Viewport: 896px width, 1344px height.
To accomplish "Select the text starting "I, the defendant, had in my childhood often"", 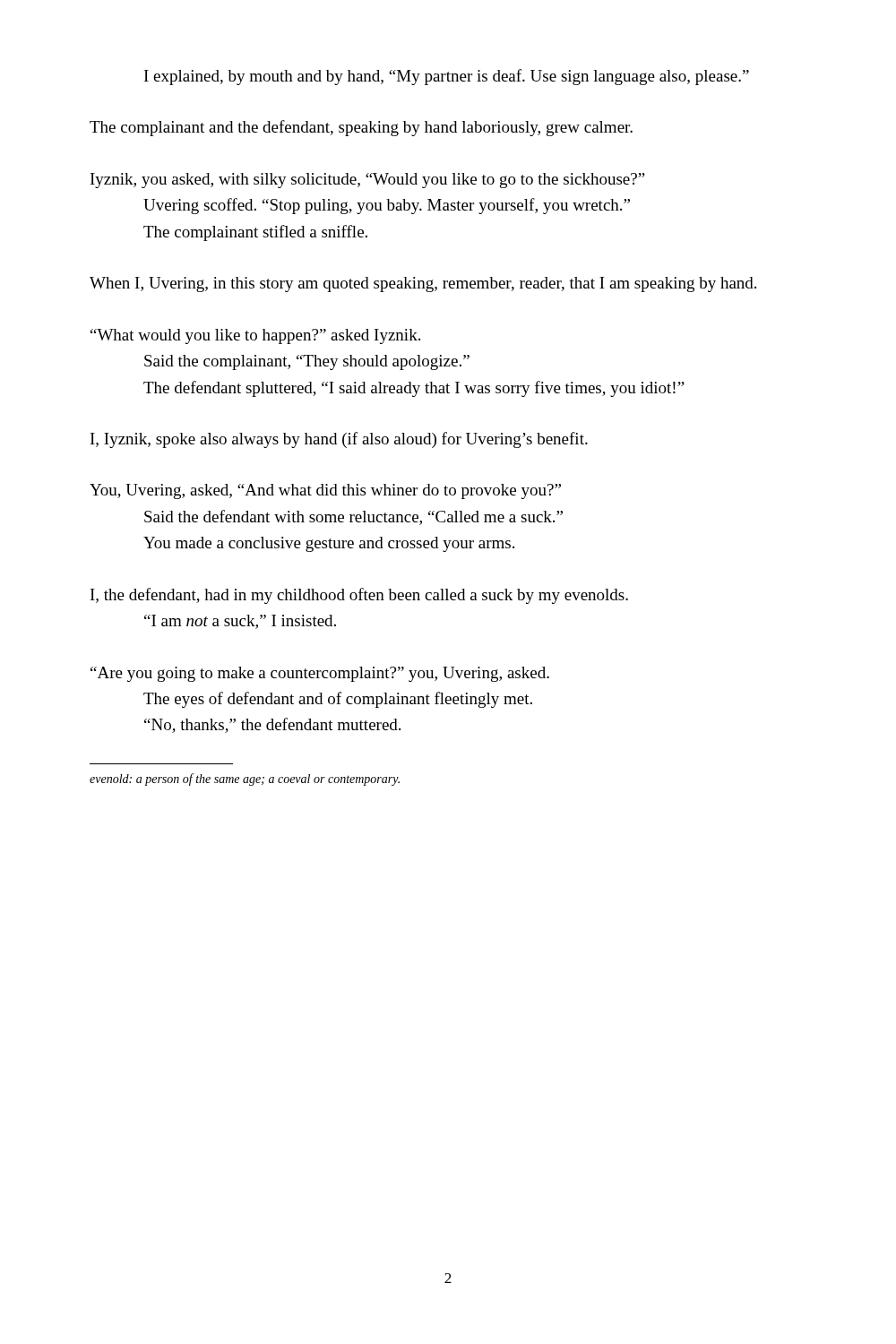I will 444,609.
